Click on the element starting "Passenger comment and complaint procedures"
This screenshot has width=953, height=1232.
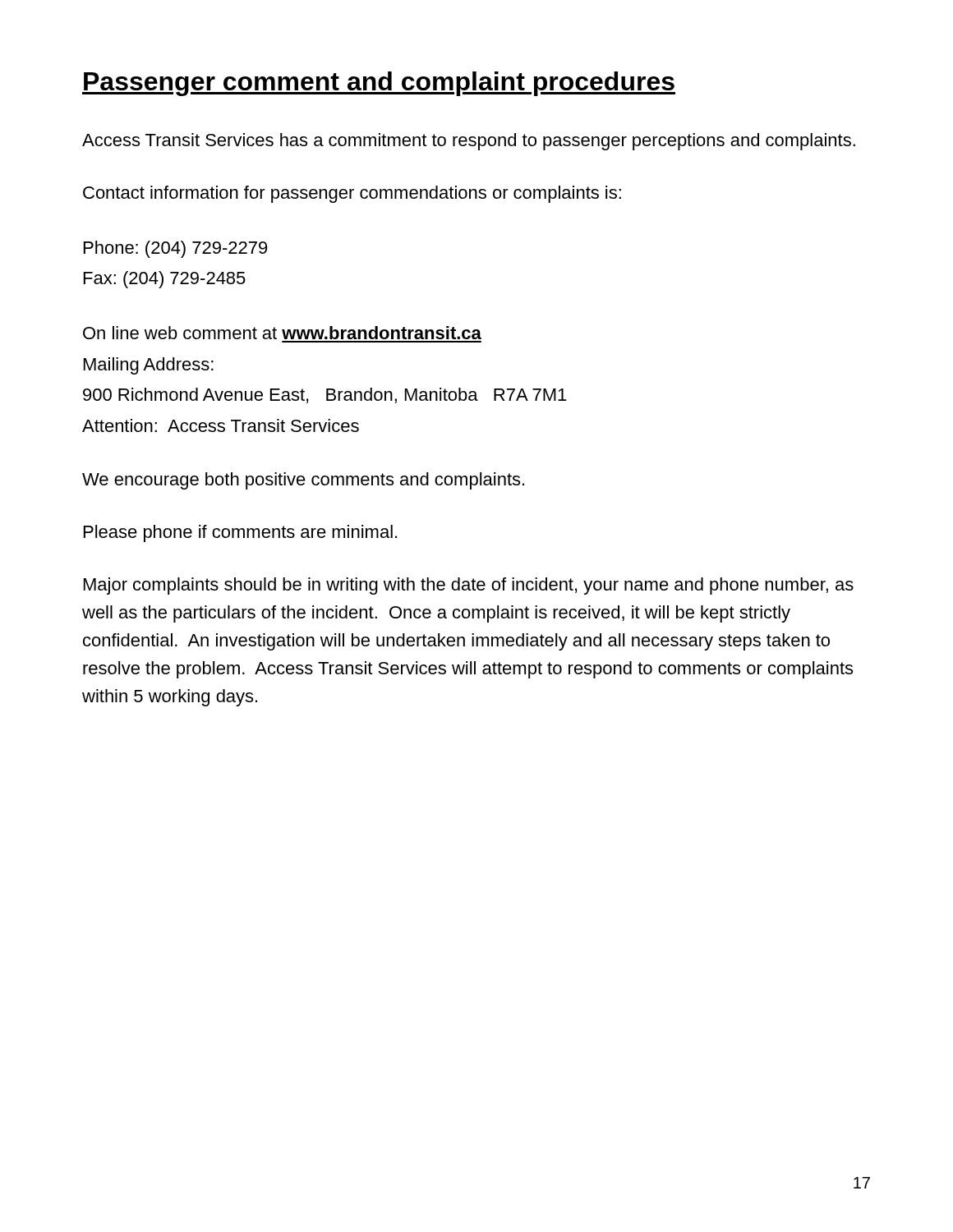pyautogui.click(x=379, y=81)
